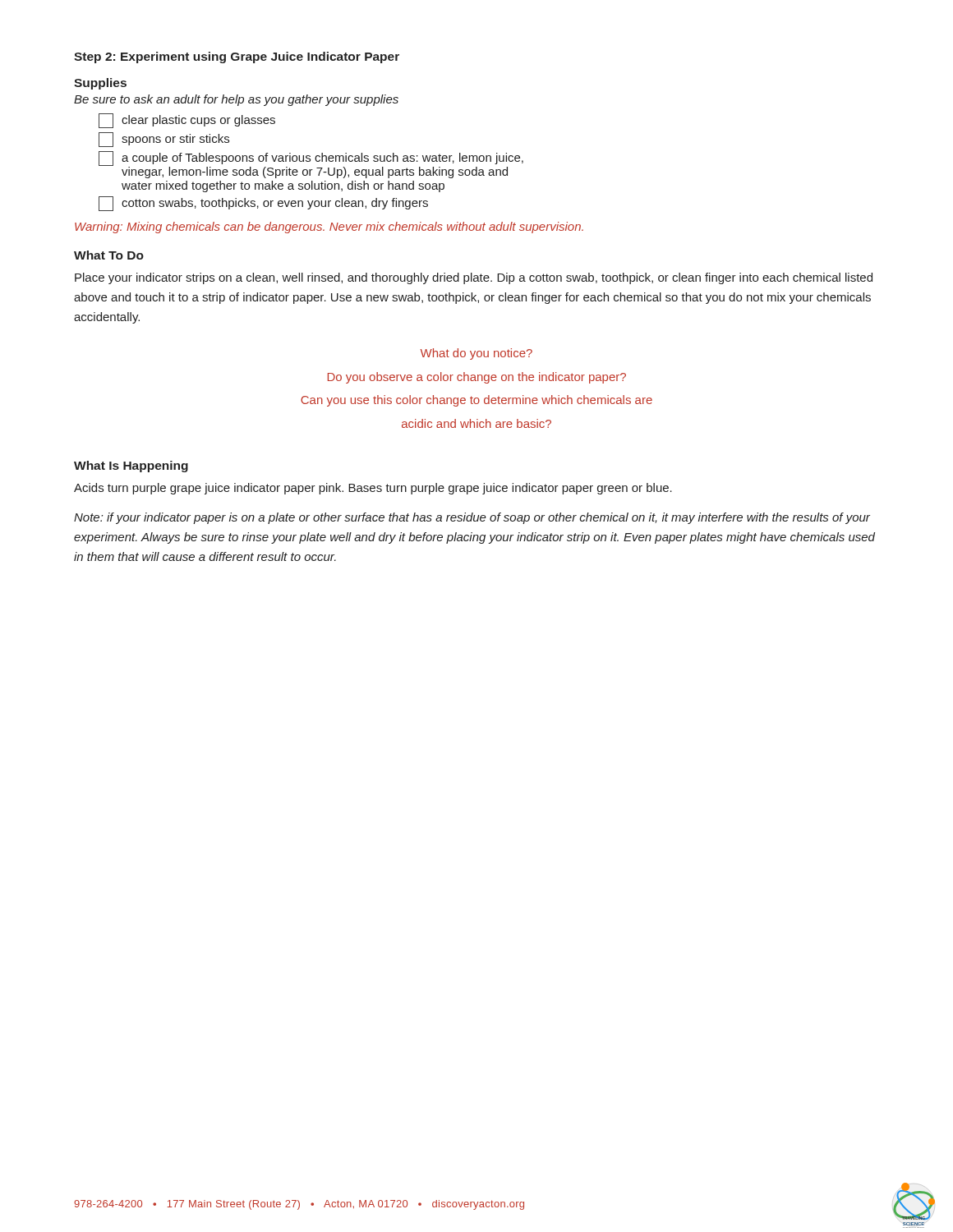This screenshot has height=1232, width=953.
Task: Find "clear plastic cups or glasses" on this page
Action: tap(187, 120)
